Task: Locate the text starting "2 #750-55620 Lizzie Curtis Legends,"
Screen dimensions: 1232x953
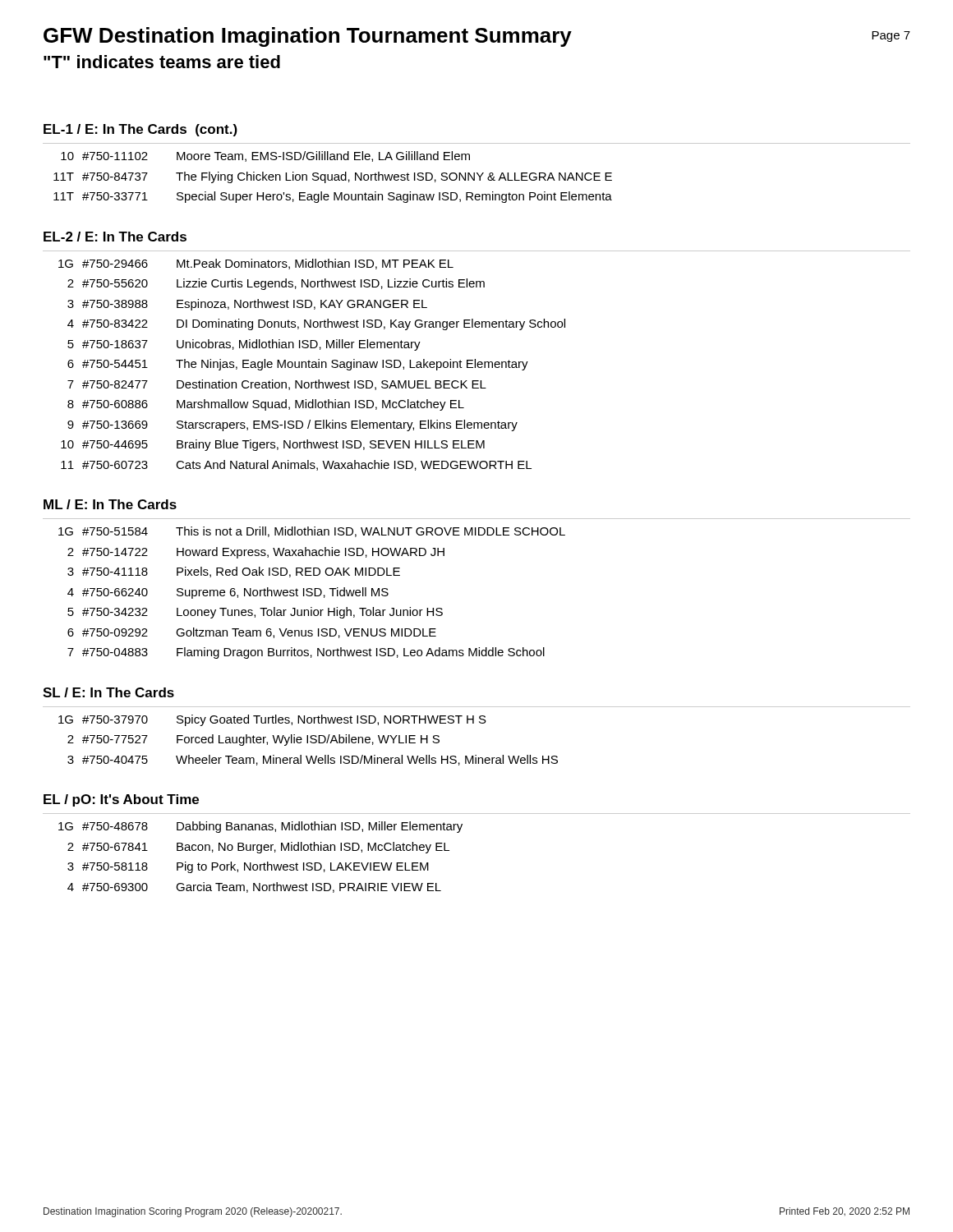Action: (476, 284)
